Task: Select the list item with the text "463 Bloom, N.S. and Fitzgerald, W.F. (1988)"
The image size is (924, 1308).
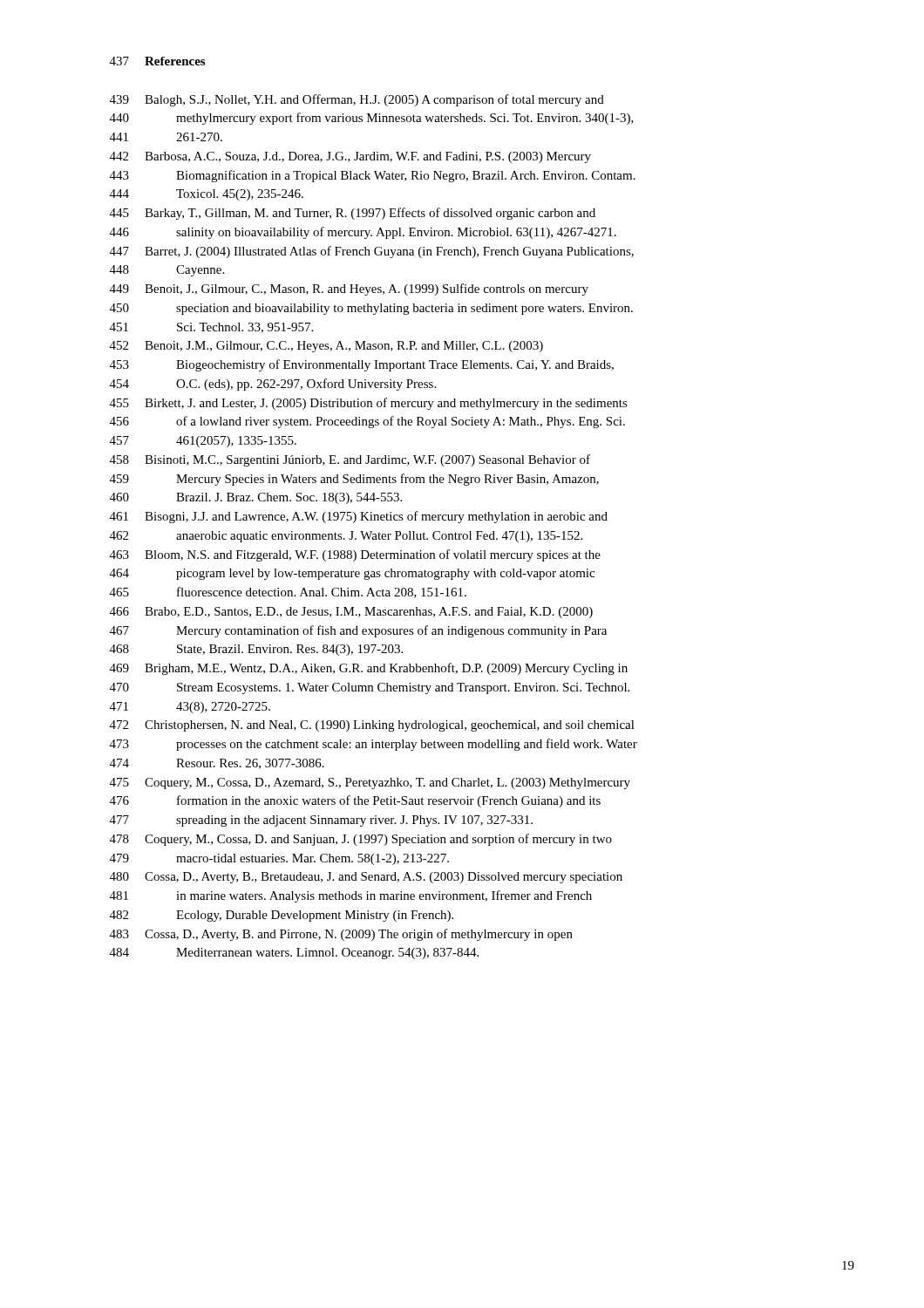Action: (x=471, y=574)
